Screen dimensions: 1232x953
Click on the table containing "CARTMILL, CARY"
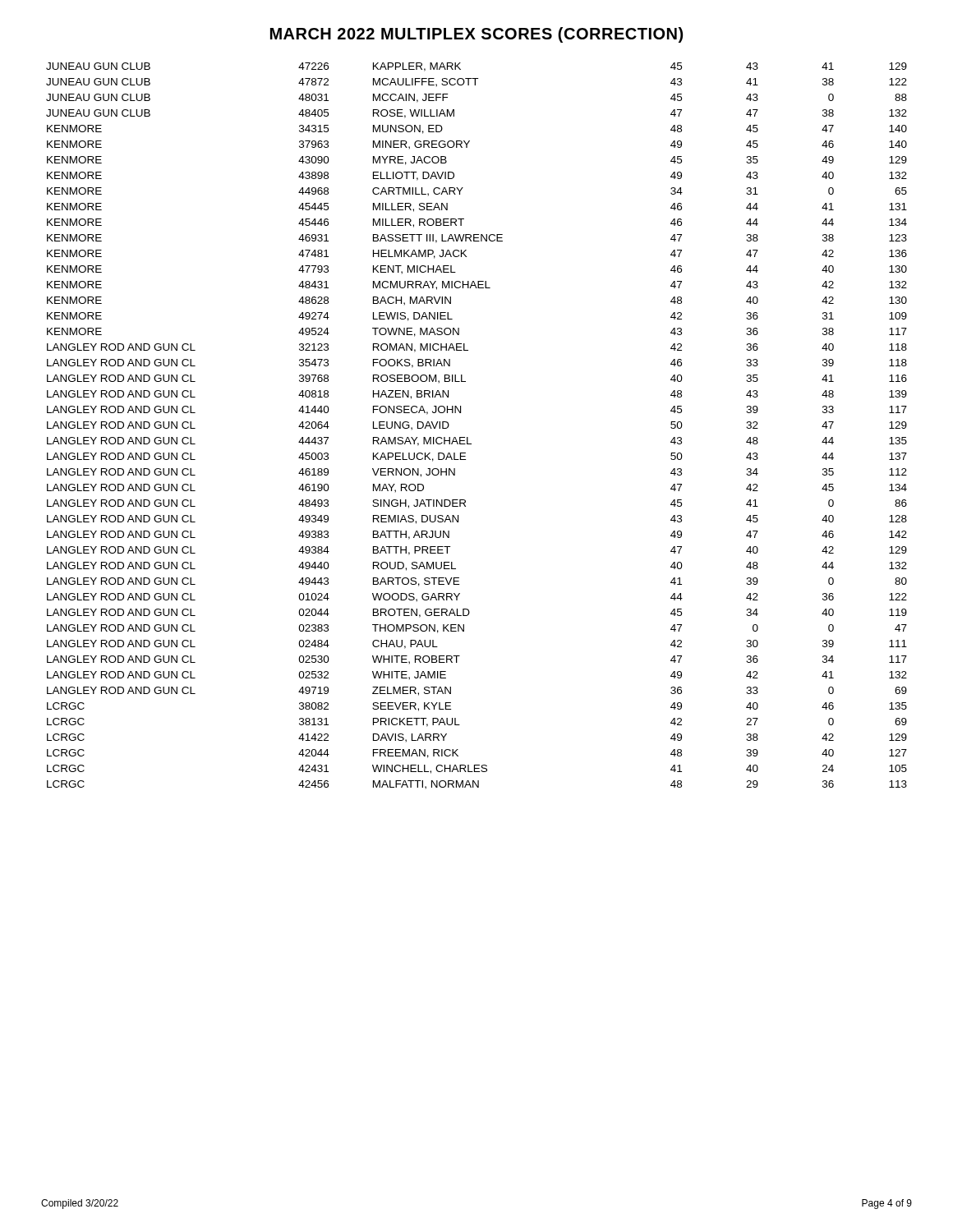[x=476, y=425]
